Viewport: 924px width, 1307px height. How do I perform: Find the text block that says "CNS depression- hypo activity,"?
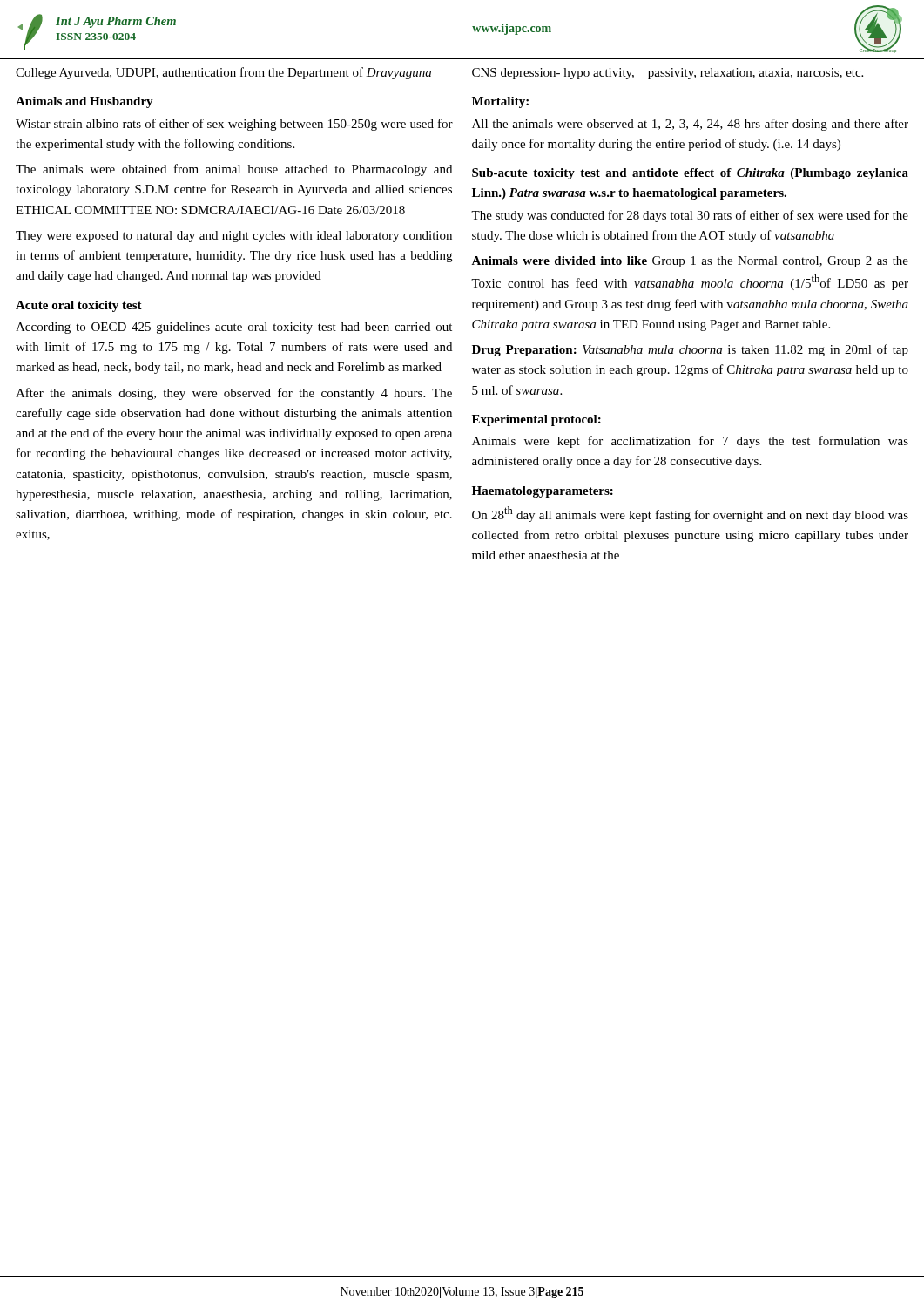(x=690, y=73)
